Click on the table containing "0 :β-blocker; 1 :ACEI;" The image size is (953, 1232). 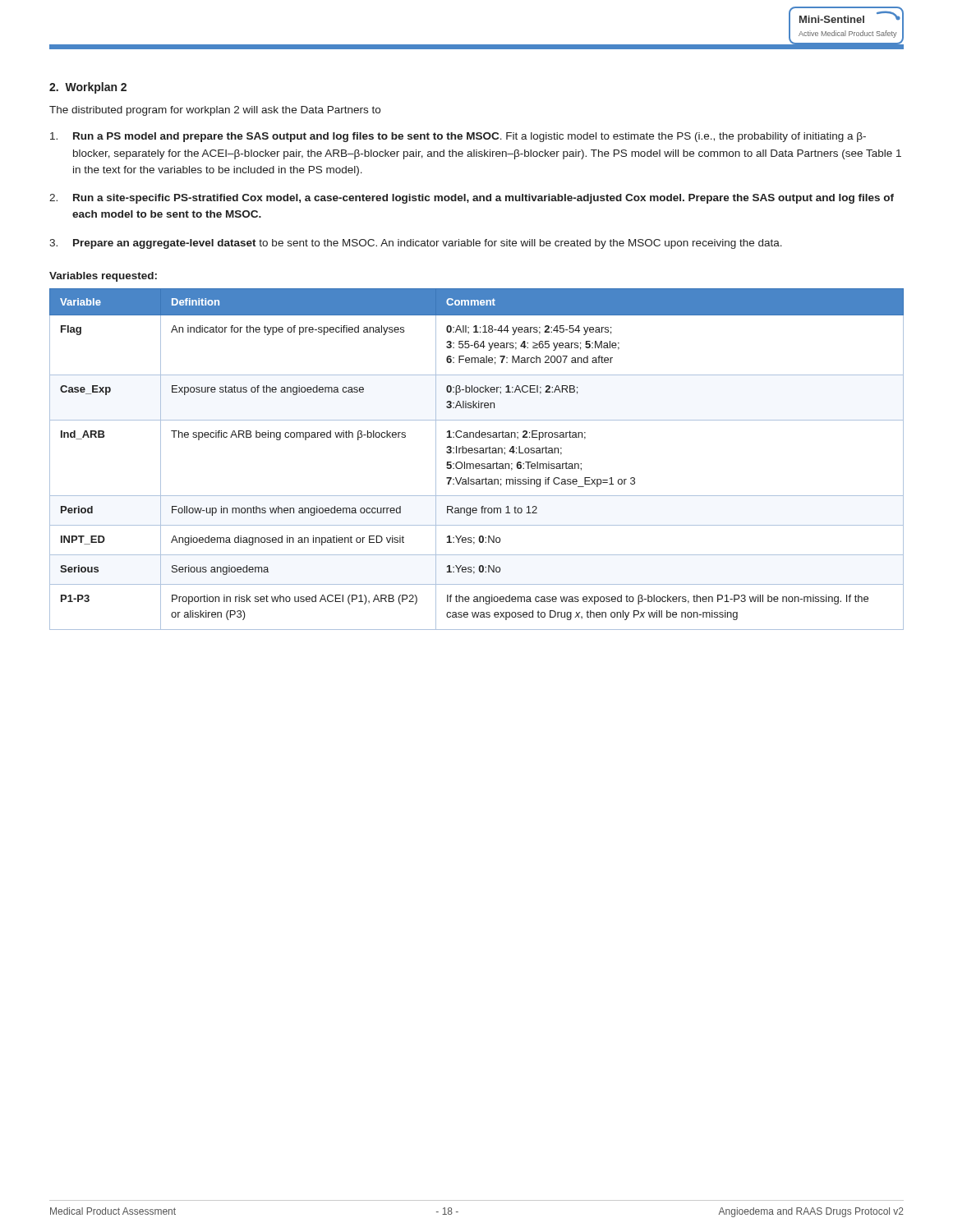tap(476, 459)
